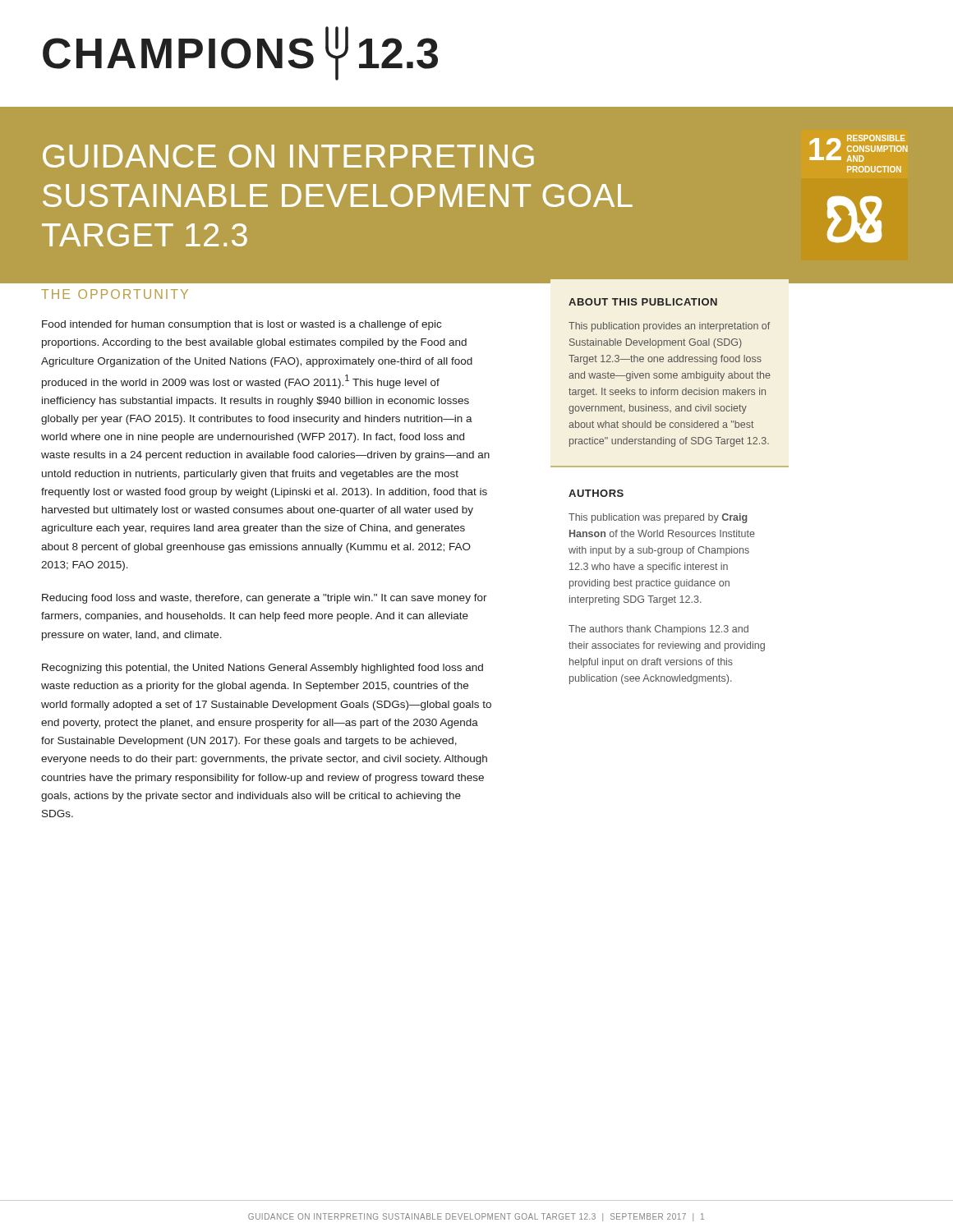
Task: Select the region starting "THE OPPORTUNITY"
Action: click(116, 294)
